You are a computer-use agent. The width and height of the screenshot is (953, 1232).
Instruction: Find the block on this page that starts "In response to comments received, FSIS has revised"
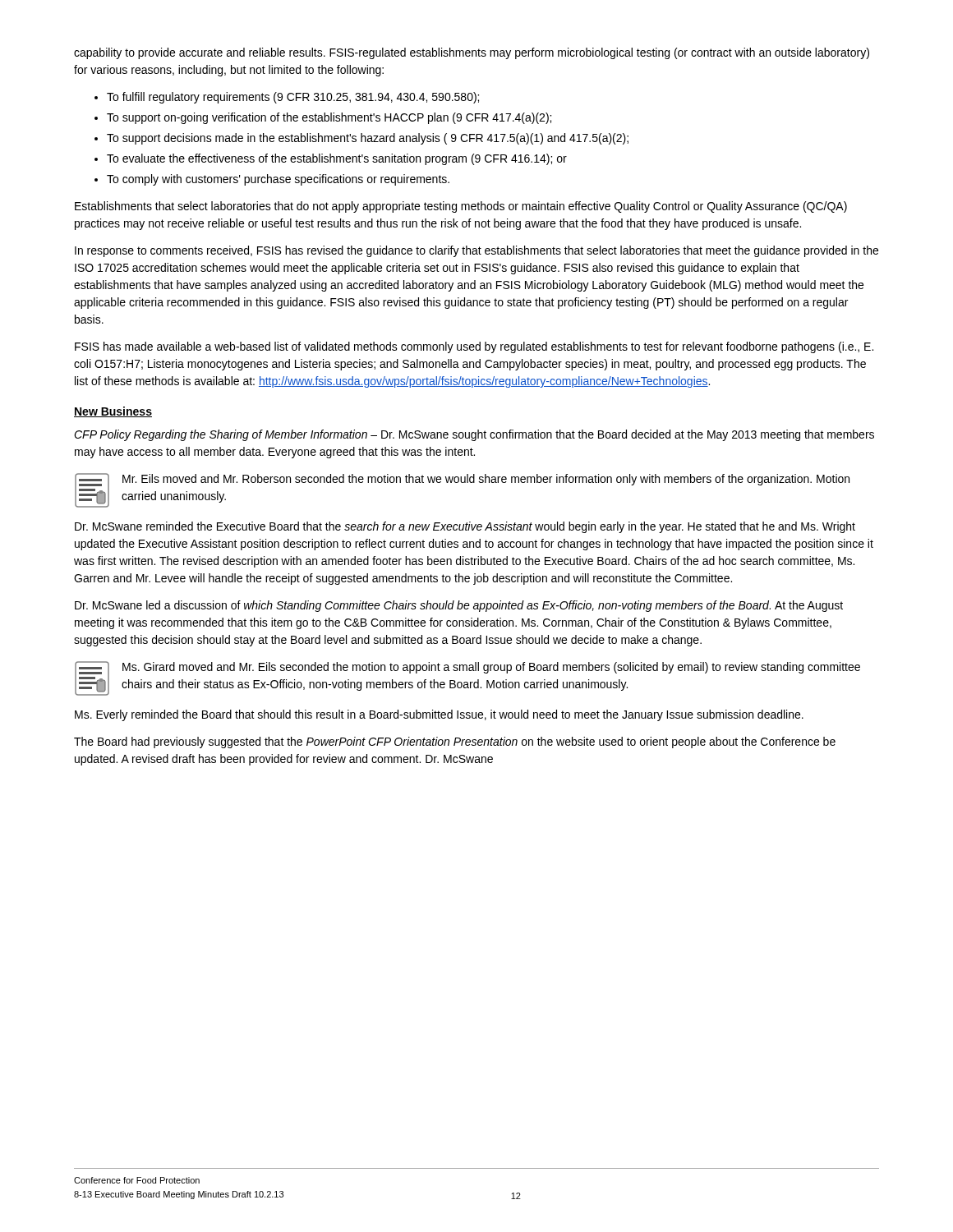click(476, 285)
